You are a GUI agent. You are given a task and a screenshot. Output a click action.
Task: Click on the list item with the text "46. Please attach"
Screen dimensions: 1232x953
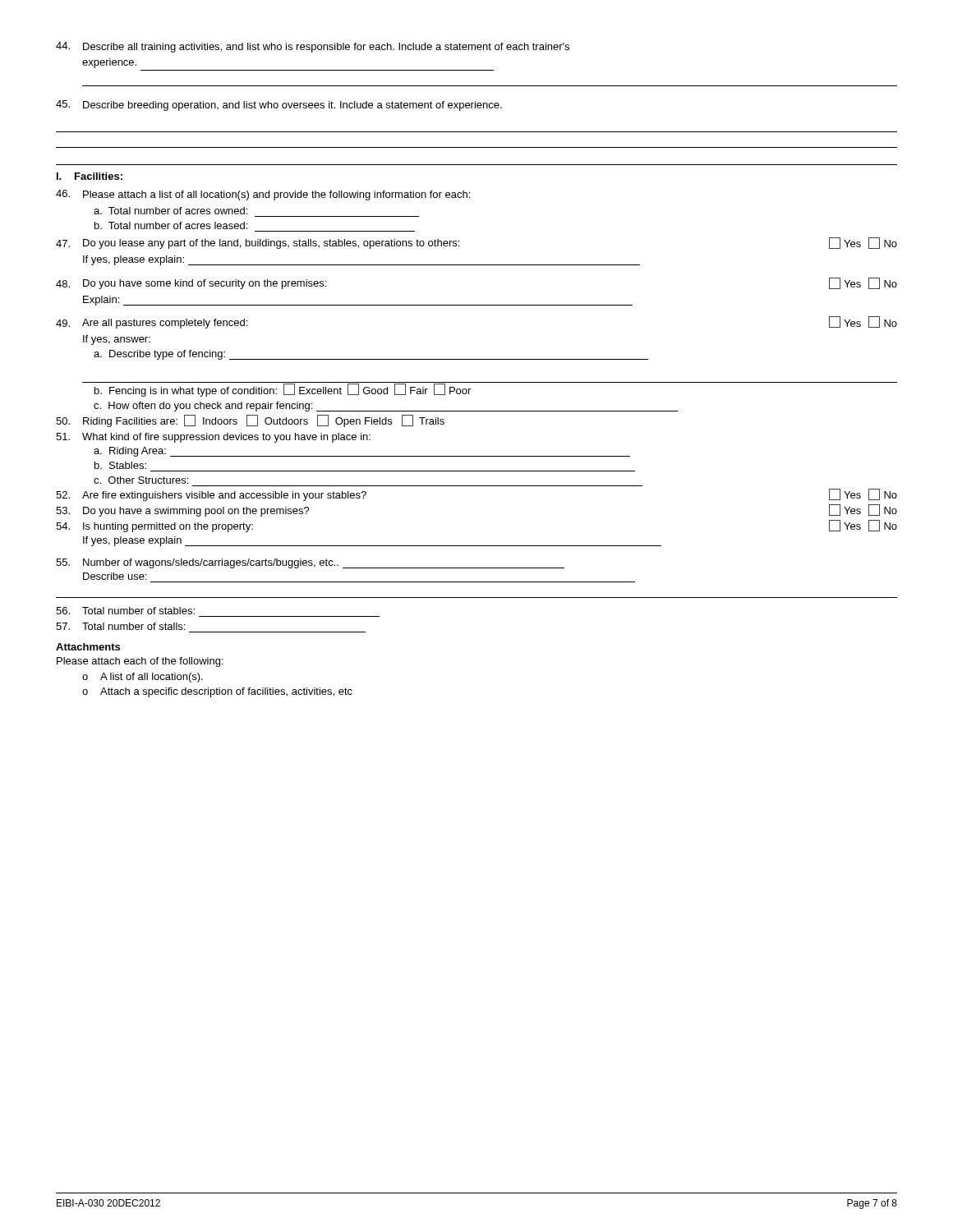tap(263, 195)
